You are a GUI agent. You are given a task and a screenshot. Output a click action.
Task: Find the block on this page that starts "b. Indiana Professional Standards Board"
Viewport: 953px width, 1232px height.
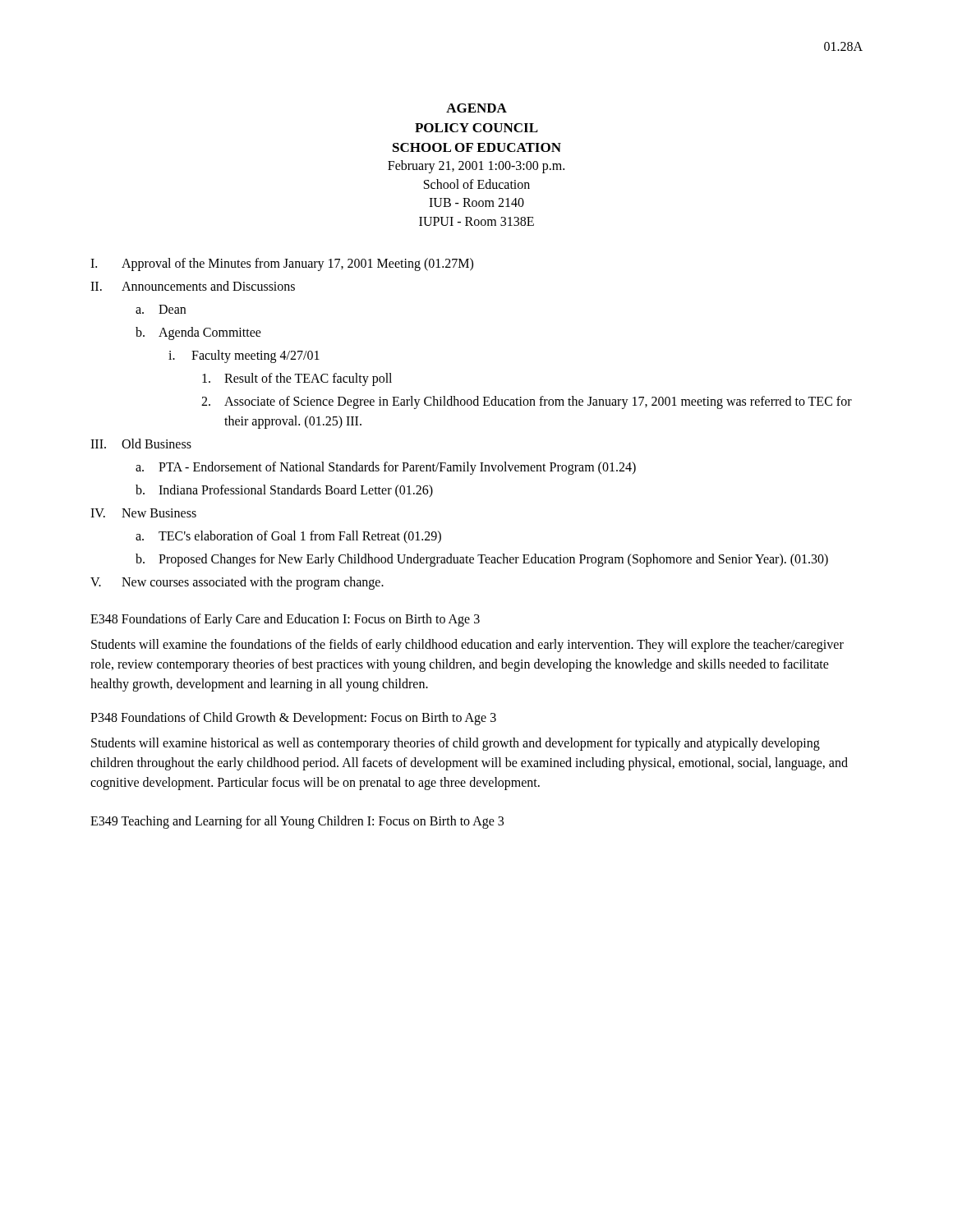pos(284,490)
